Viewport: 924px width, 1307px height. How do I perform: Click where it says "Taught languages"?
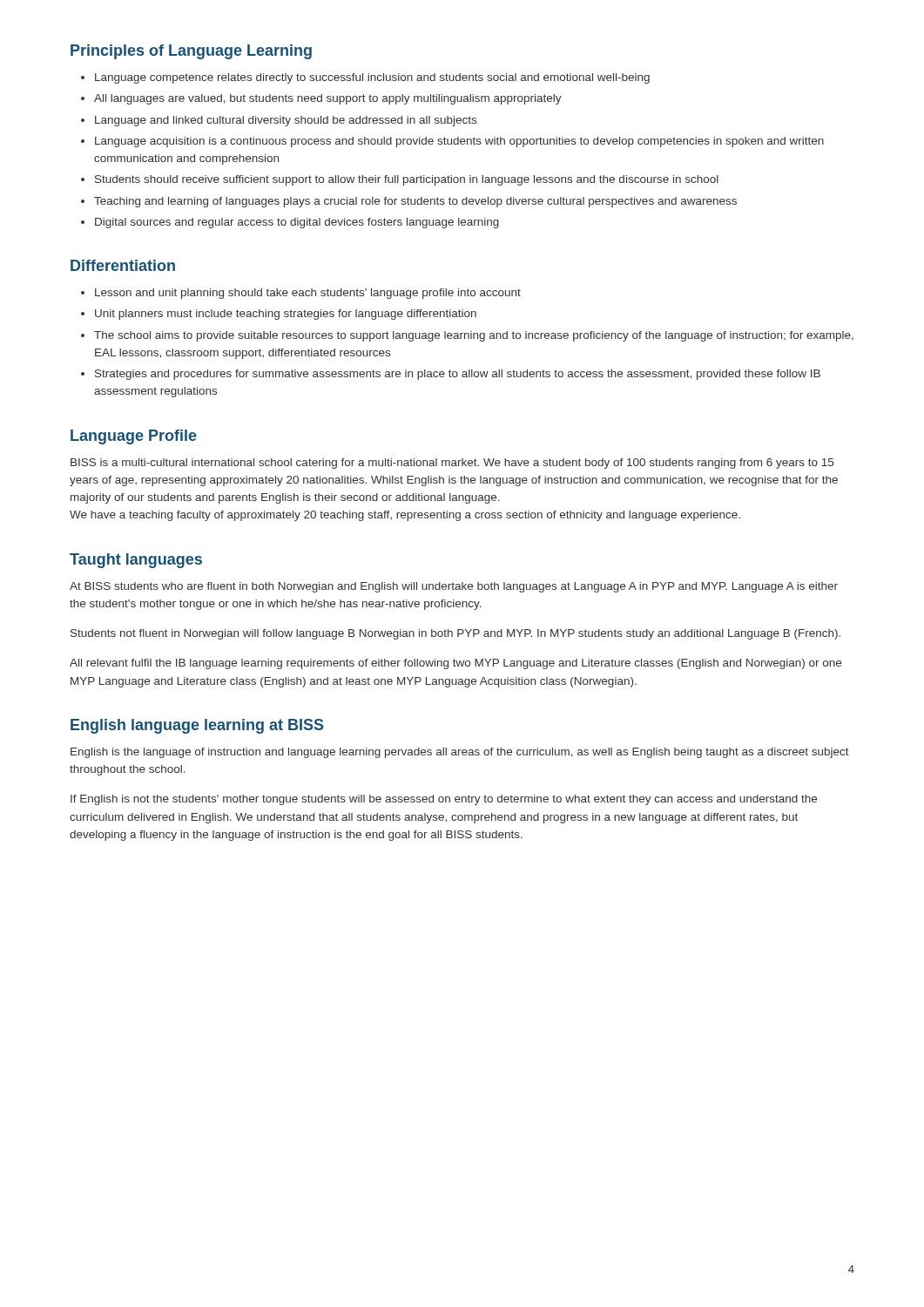(x=136, y=559)
